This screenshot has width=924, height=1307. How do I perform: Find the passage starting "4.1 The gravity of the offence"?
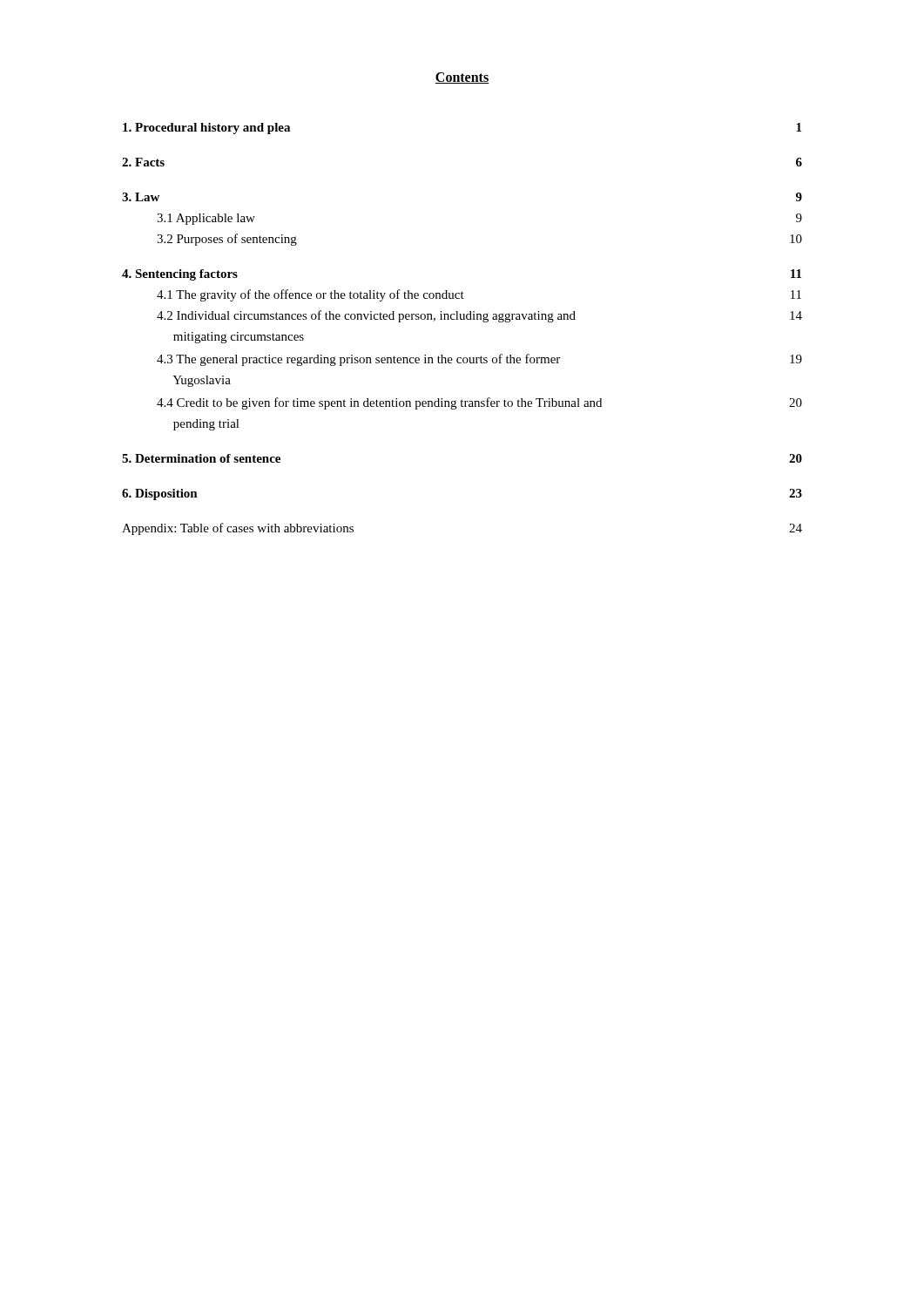point(307,295)
